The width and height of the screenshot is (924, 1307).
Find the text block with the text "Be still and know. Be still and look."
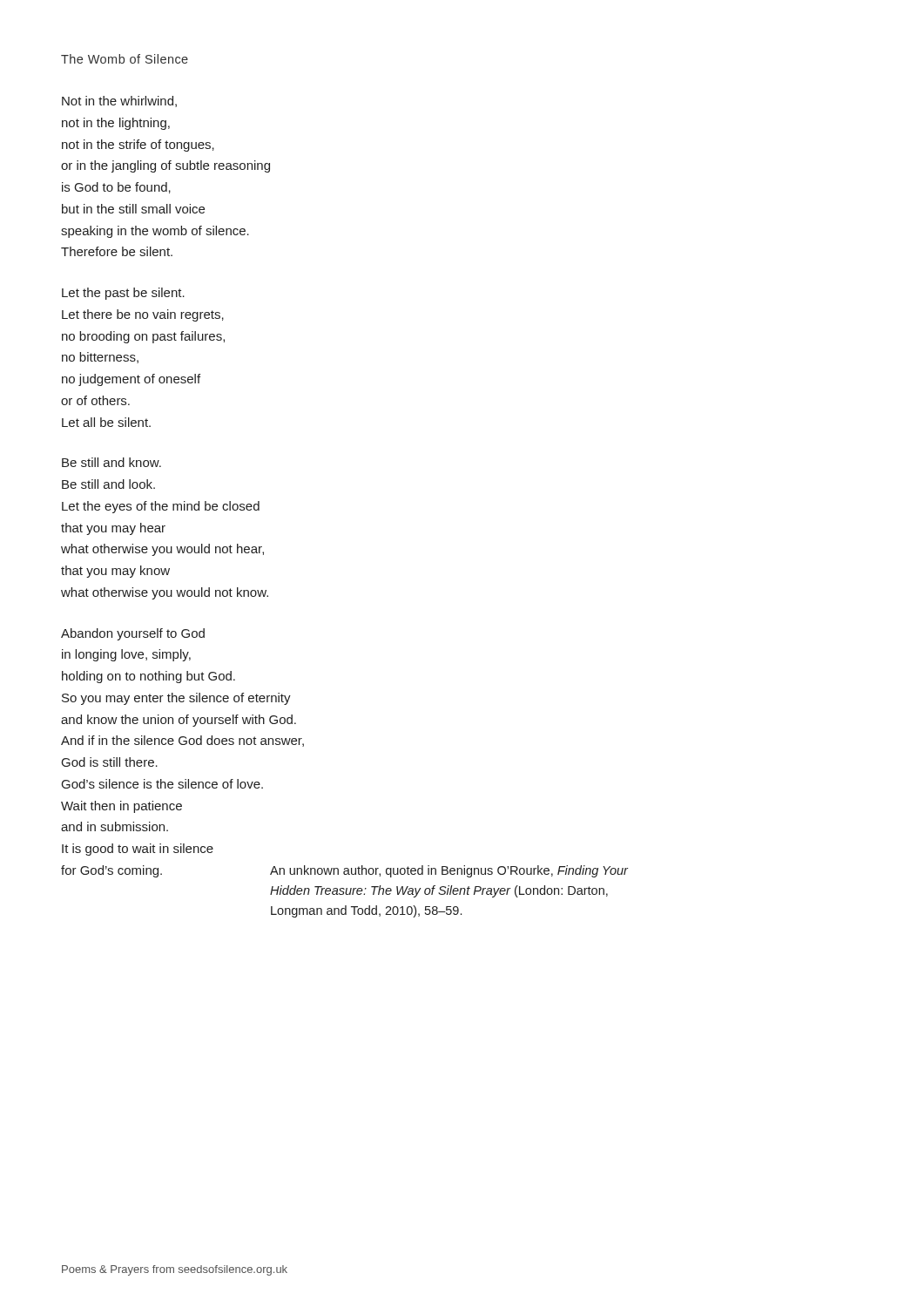click(111, 462)
